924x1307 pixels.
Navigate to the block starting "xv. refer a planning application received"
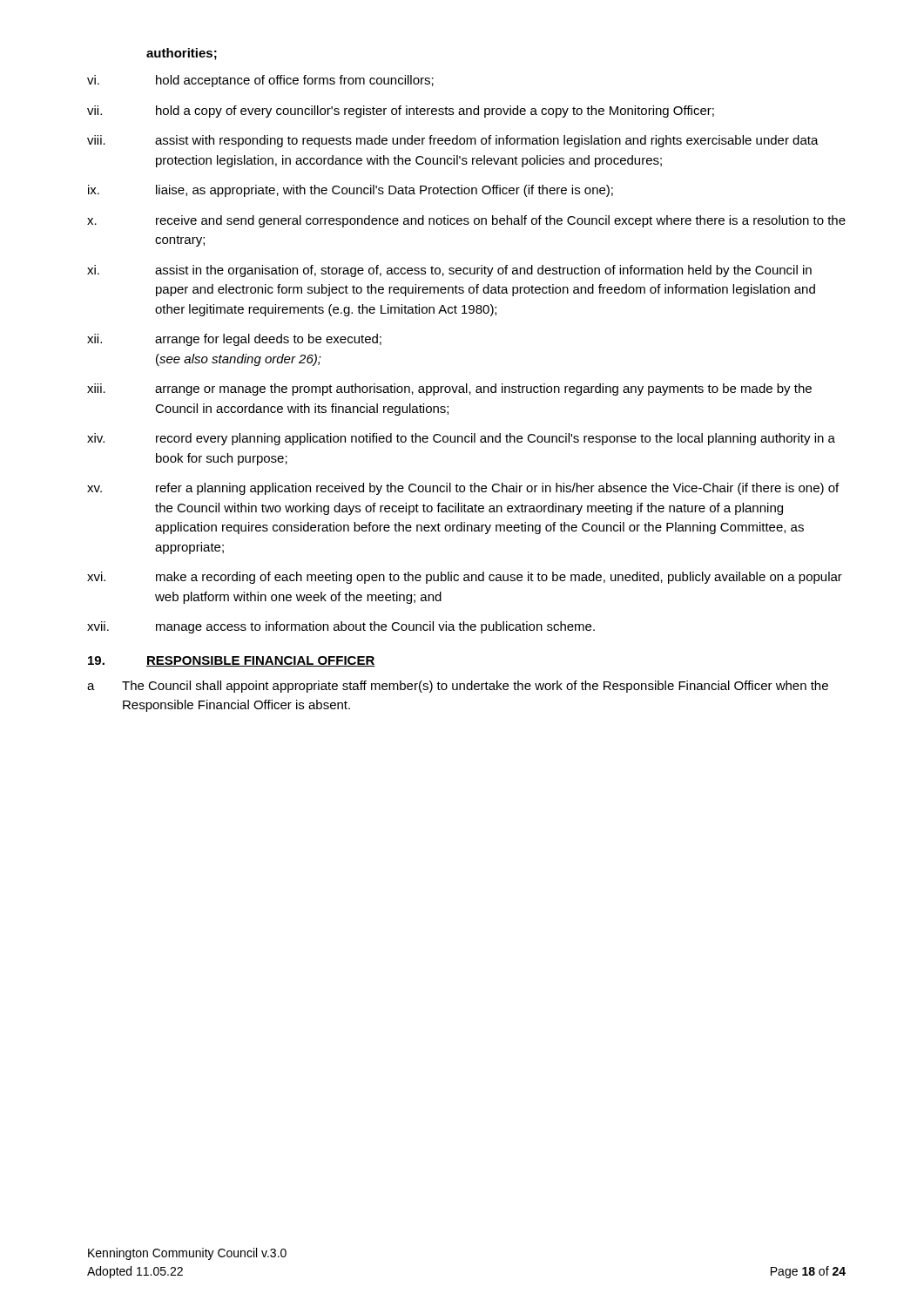(466, 518)
